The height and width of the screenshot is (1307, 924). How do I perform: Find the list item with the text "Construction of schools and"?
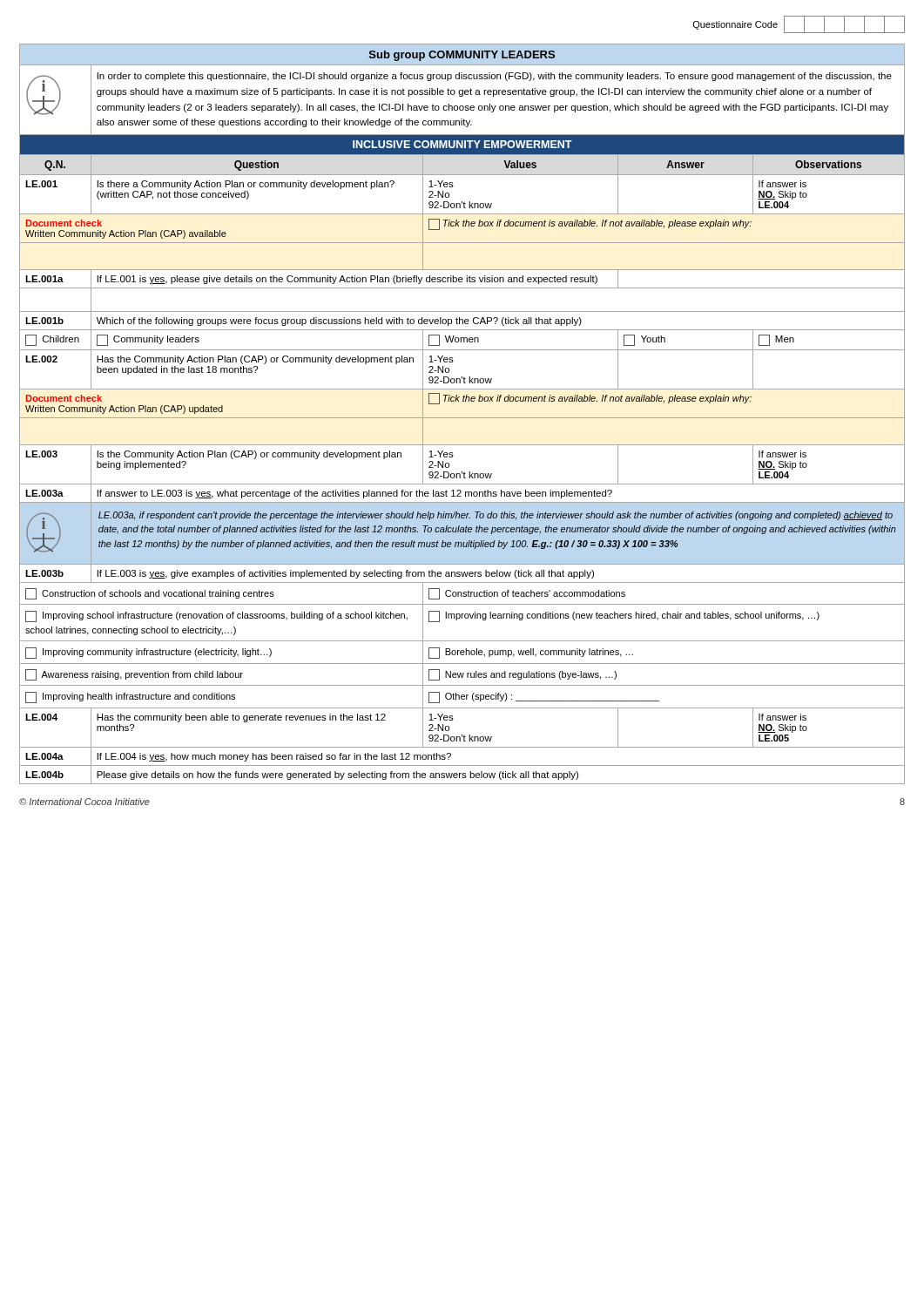[462, 593]
